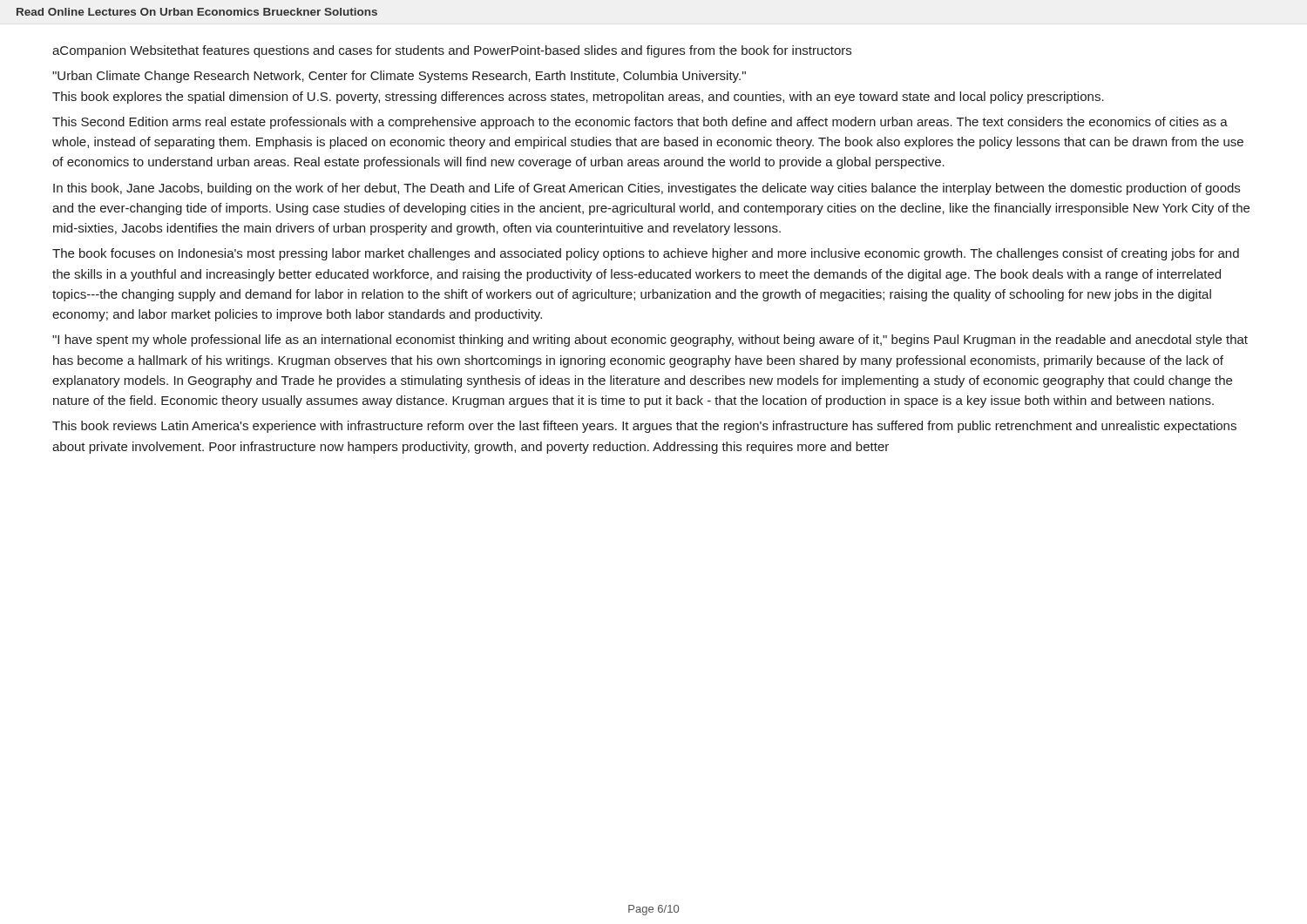Click on the text block with the text ""Urban Climate Change Research Network,"
This screenshot has height=924, width=1307.
578,86
